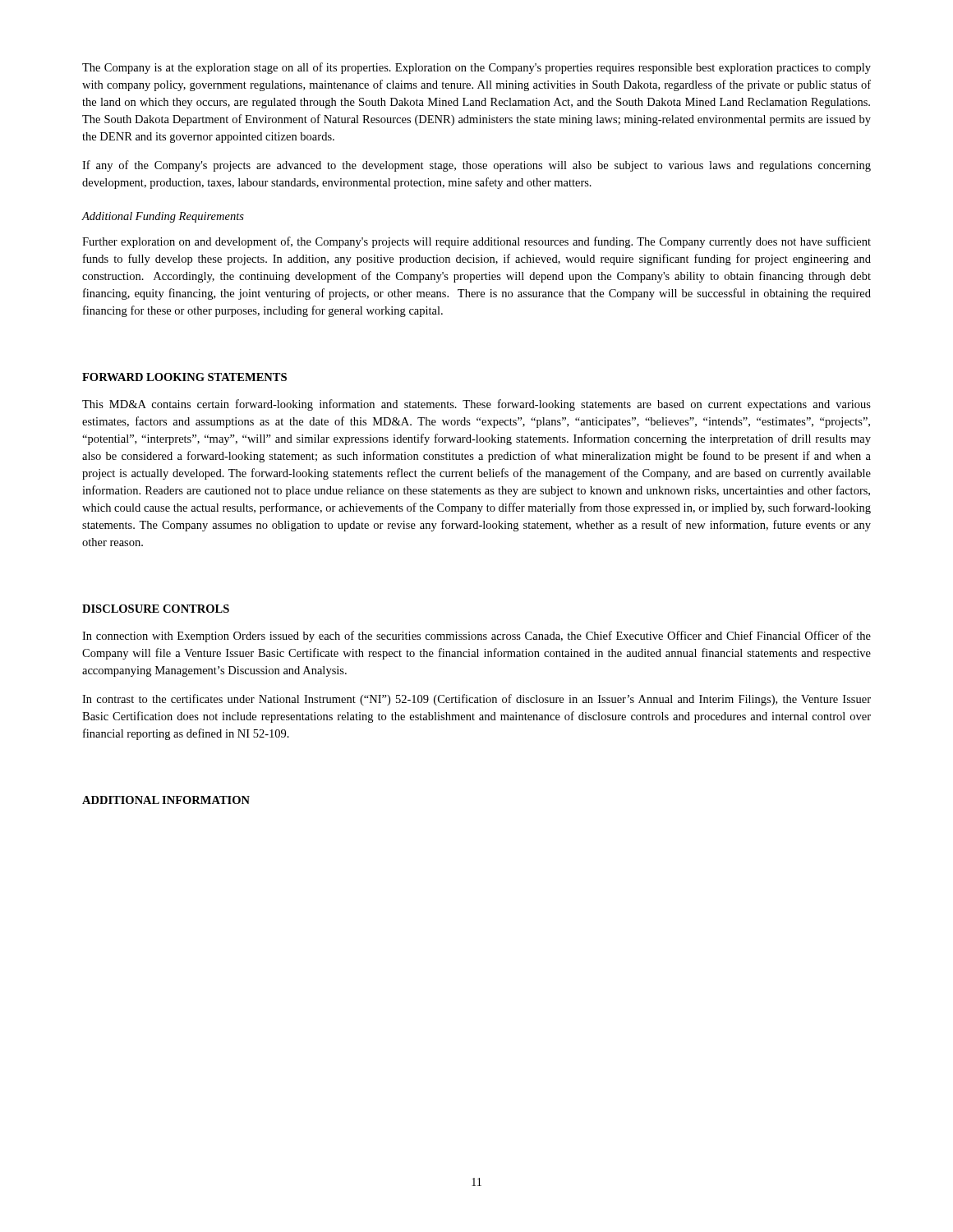Select the passage starting "In connection with Exemption Orders issued by"
Screen dimensions: 1232x953
tap(476, 653)
